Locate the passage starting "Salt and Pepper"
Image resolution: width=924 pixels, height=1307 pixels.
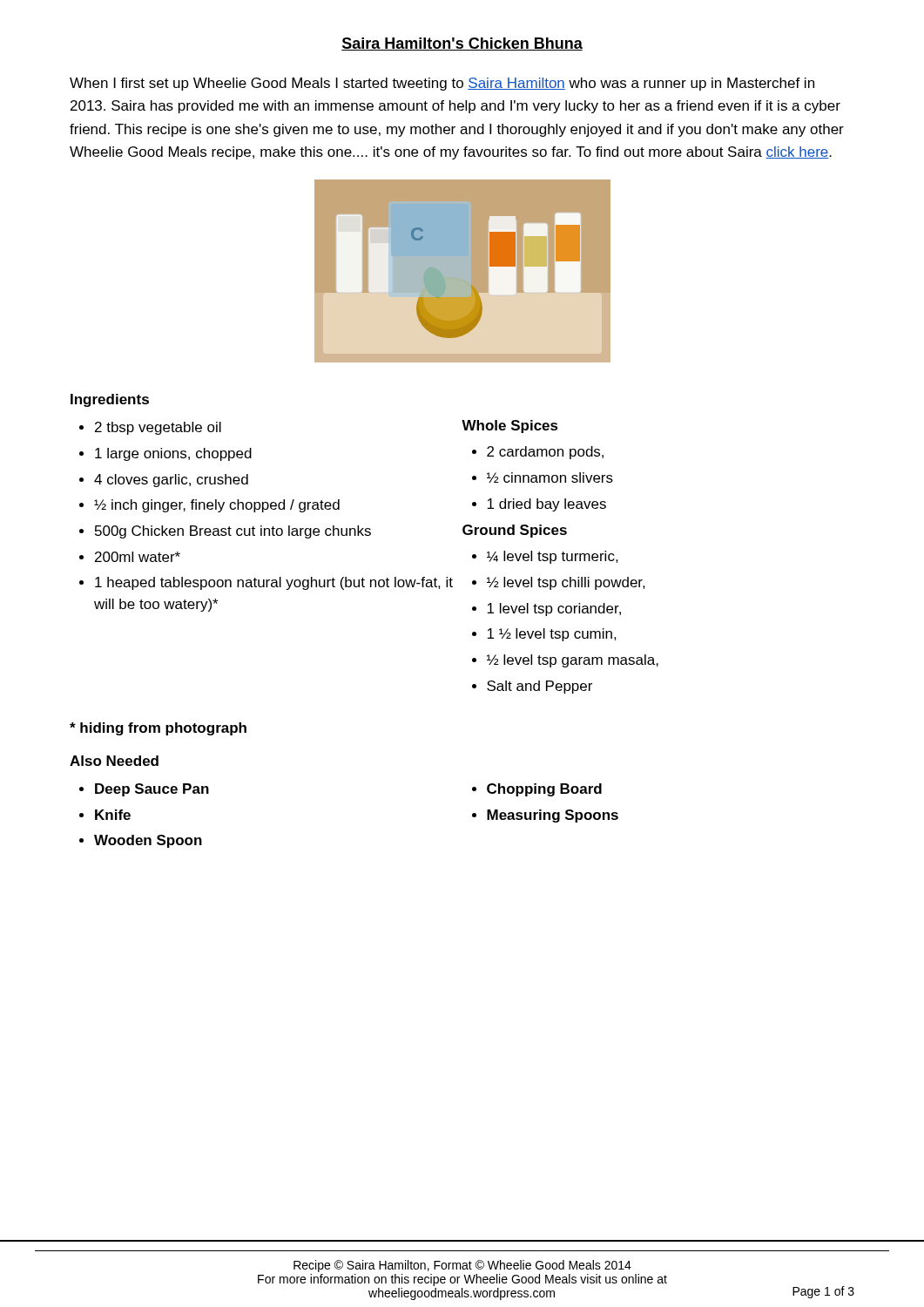(539, 686)
